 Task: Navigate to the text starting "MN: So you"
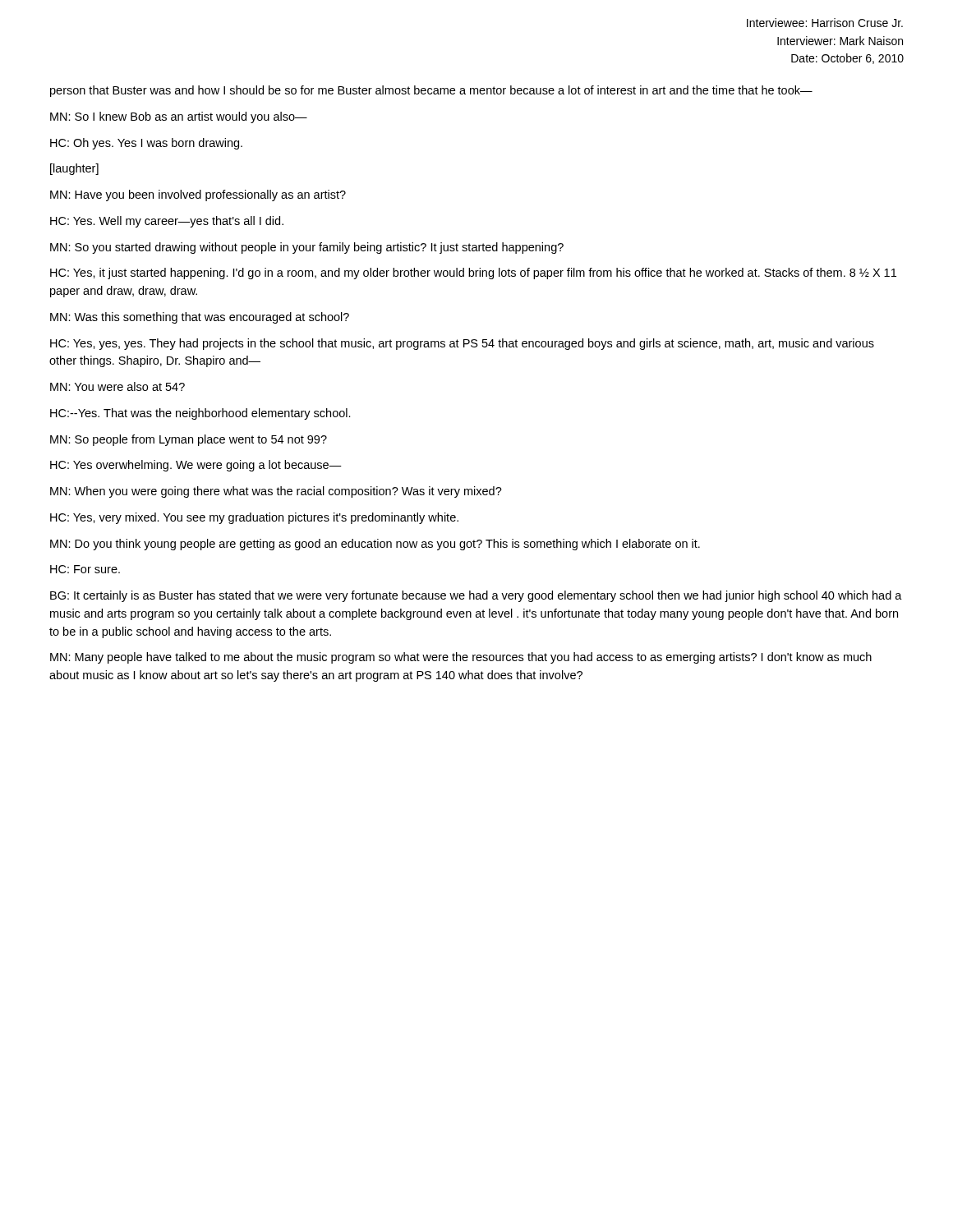[x=476, y=248]
